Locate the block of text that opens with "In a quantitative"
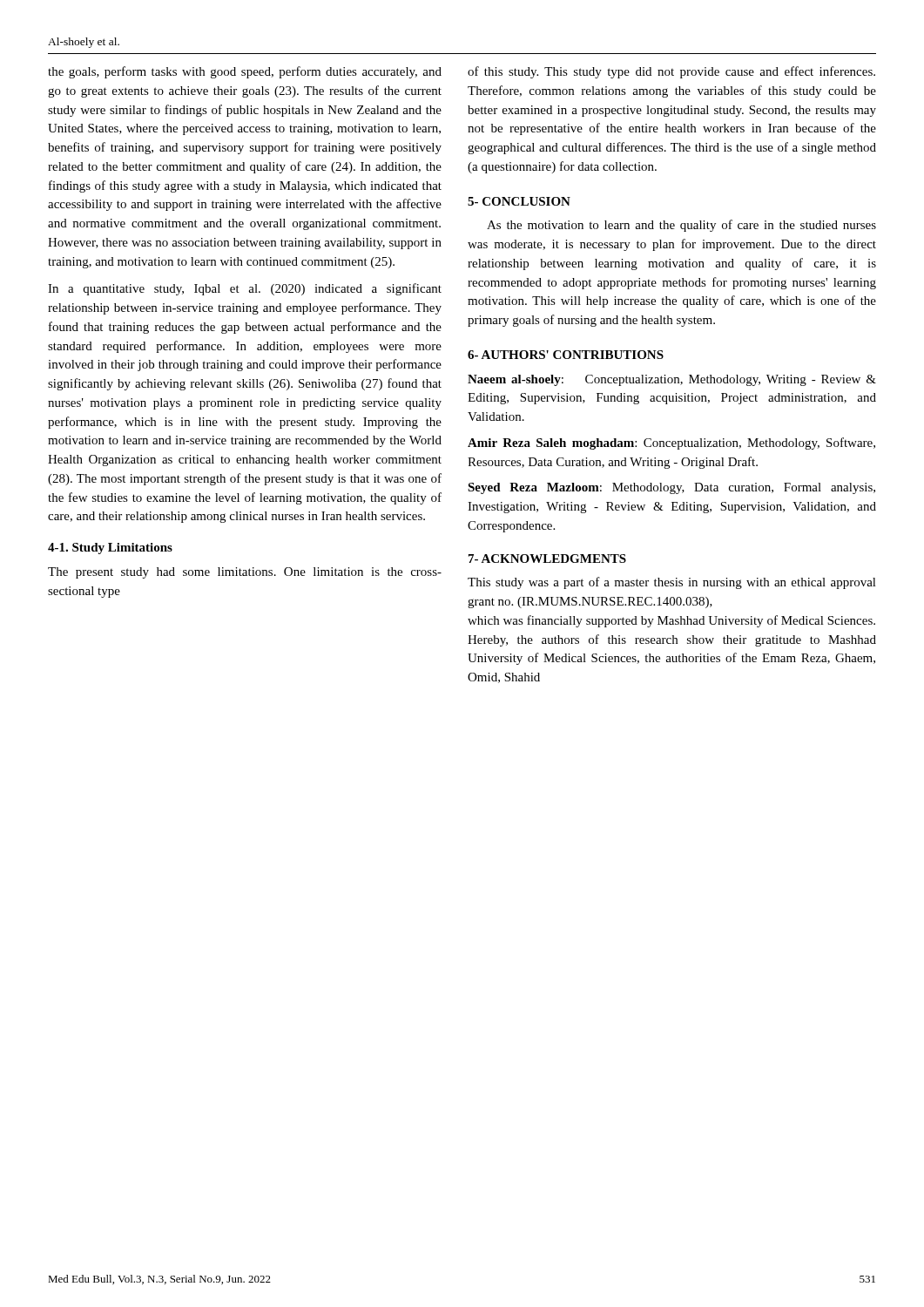 [245, 403]
